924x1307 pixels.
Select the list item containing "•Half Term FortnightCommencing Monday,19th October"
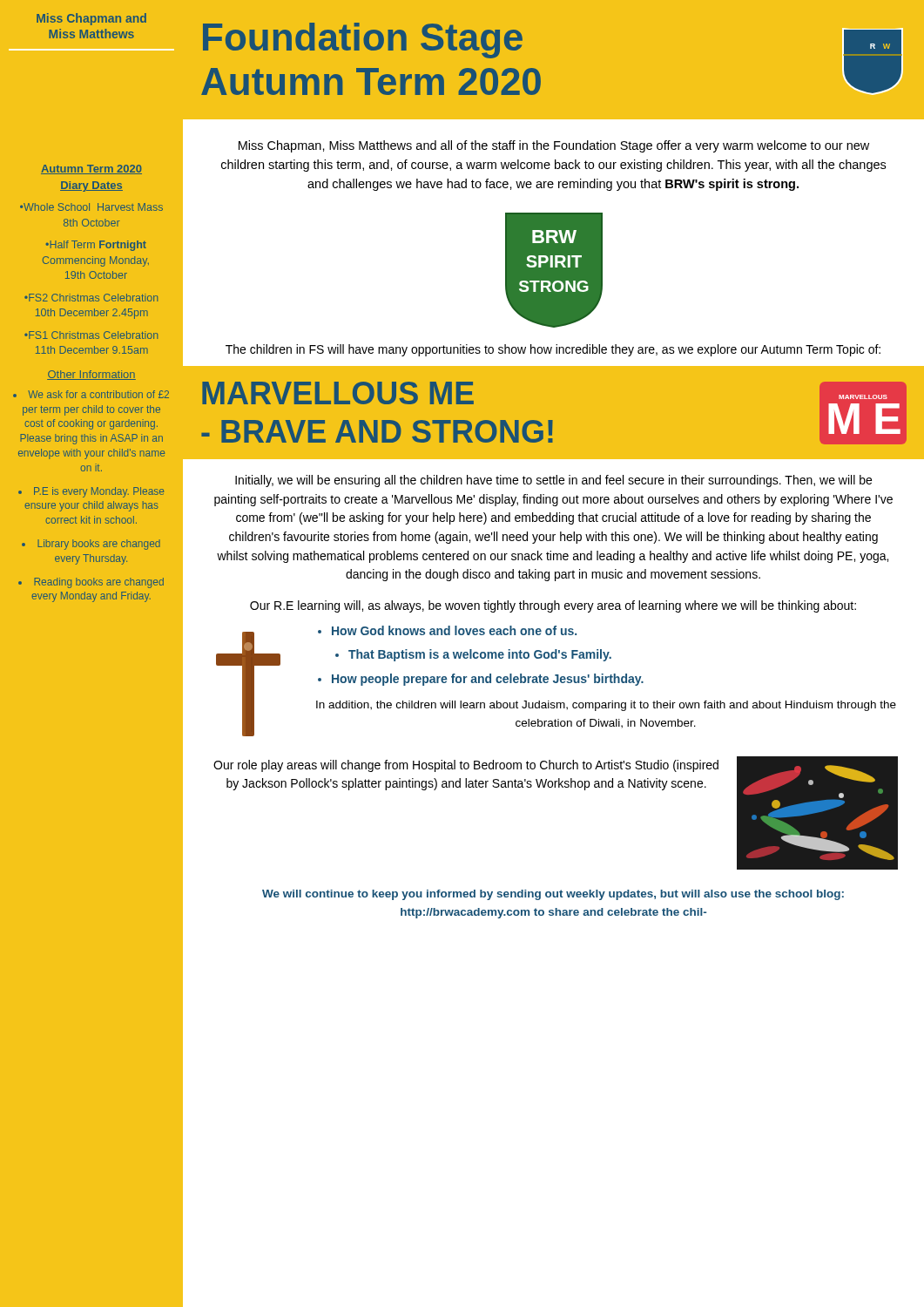point(96,260)
